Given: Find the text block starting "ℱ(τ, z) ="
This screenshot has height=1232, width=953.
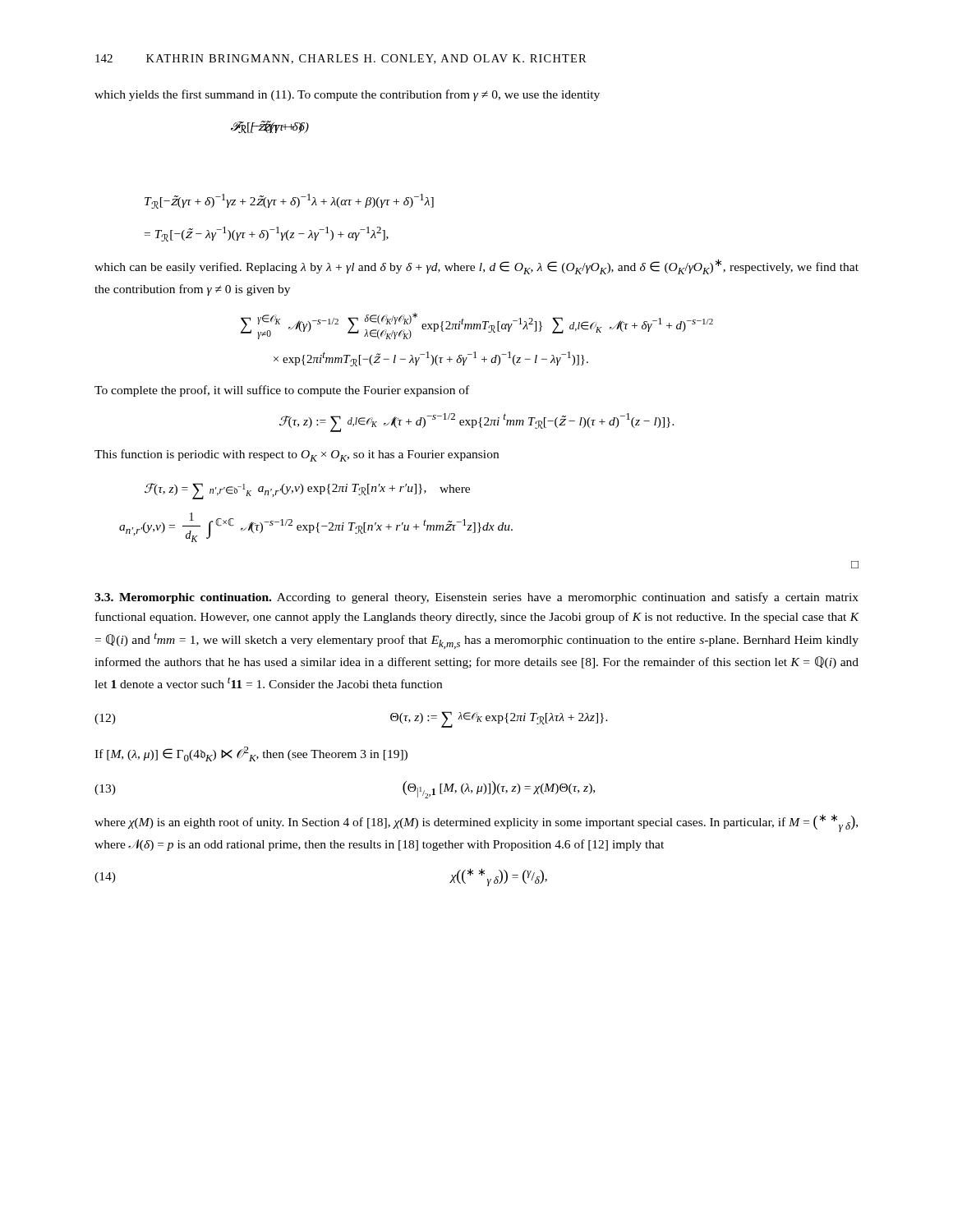Looking at the screenshot, I should [307, 489].
